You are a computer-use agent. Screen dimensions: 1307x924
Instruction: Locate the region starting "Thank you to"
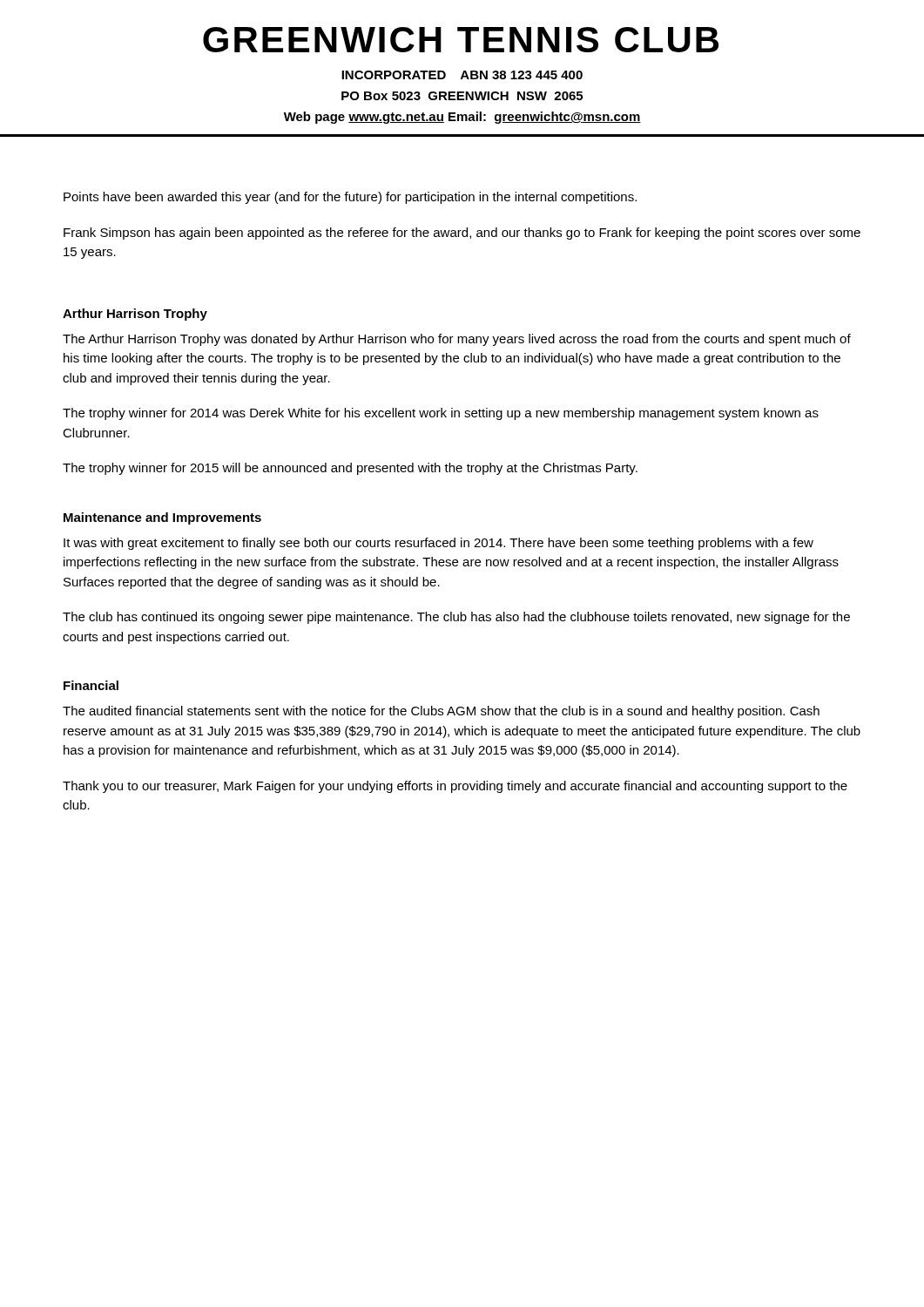click(455, 795)
